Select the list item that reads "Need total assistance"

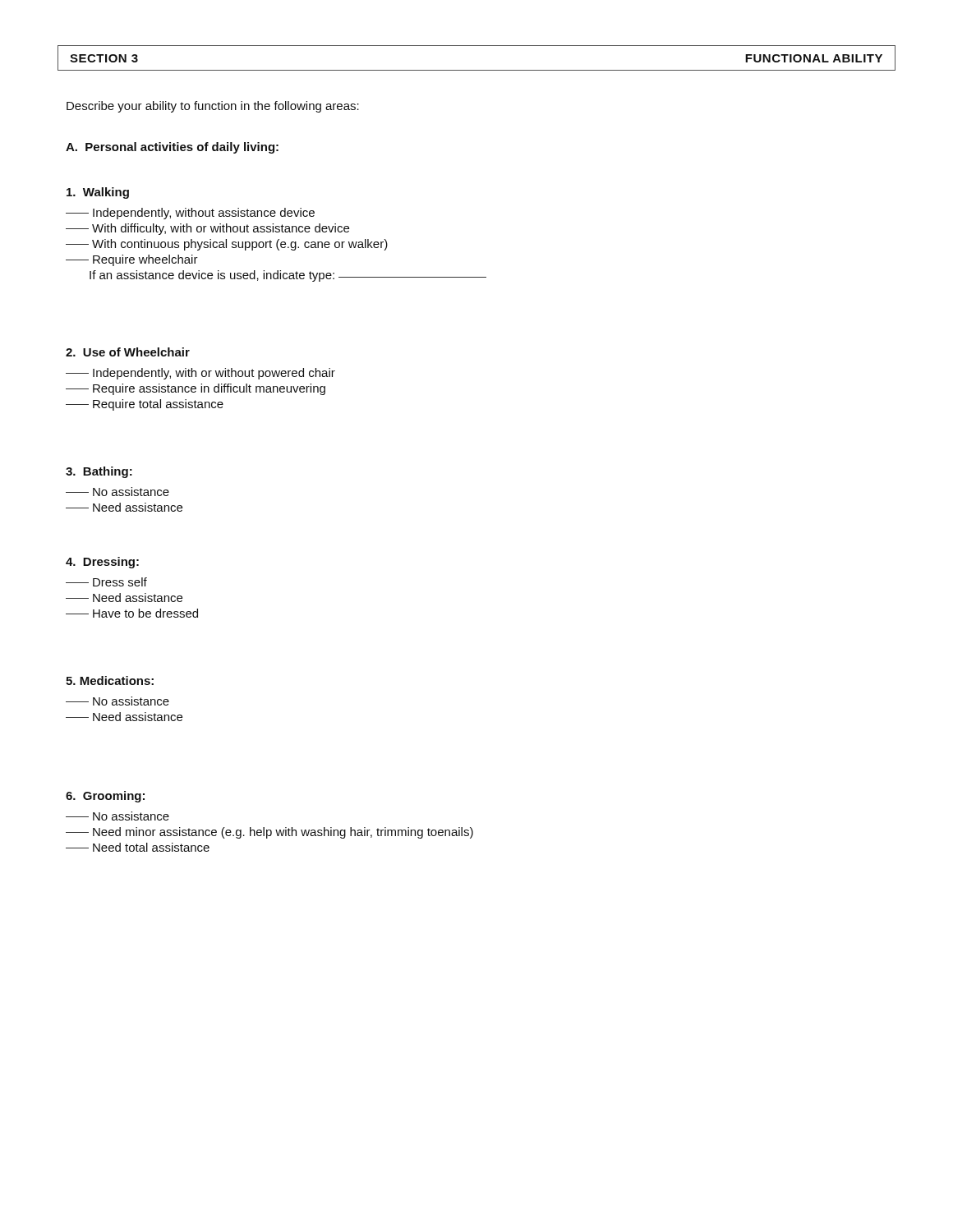point(138,847)
